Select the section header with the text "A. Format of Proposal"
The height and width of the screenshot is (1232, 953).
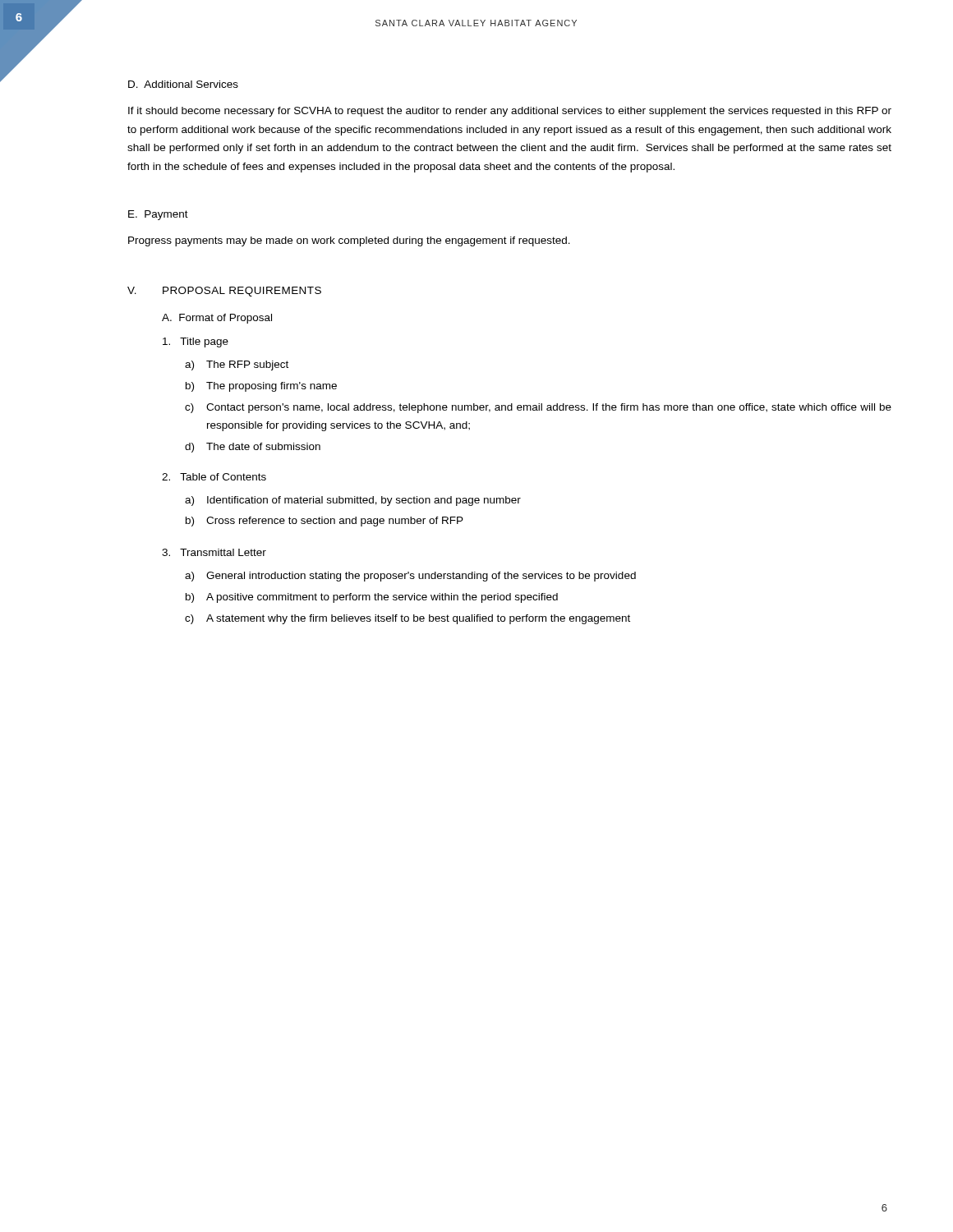pos(217,318)
